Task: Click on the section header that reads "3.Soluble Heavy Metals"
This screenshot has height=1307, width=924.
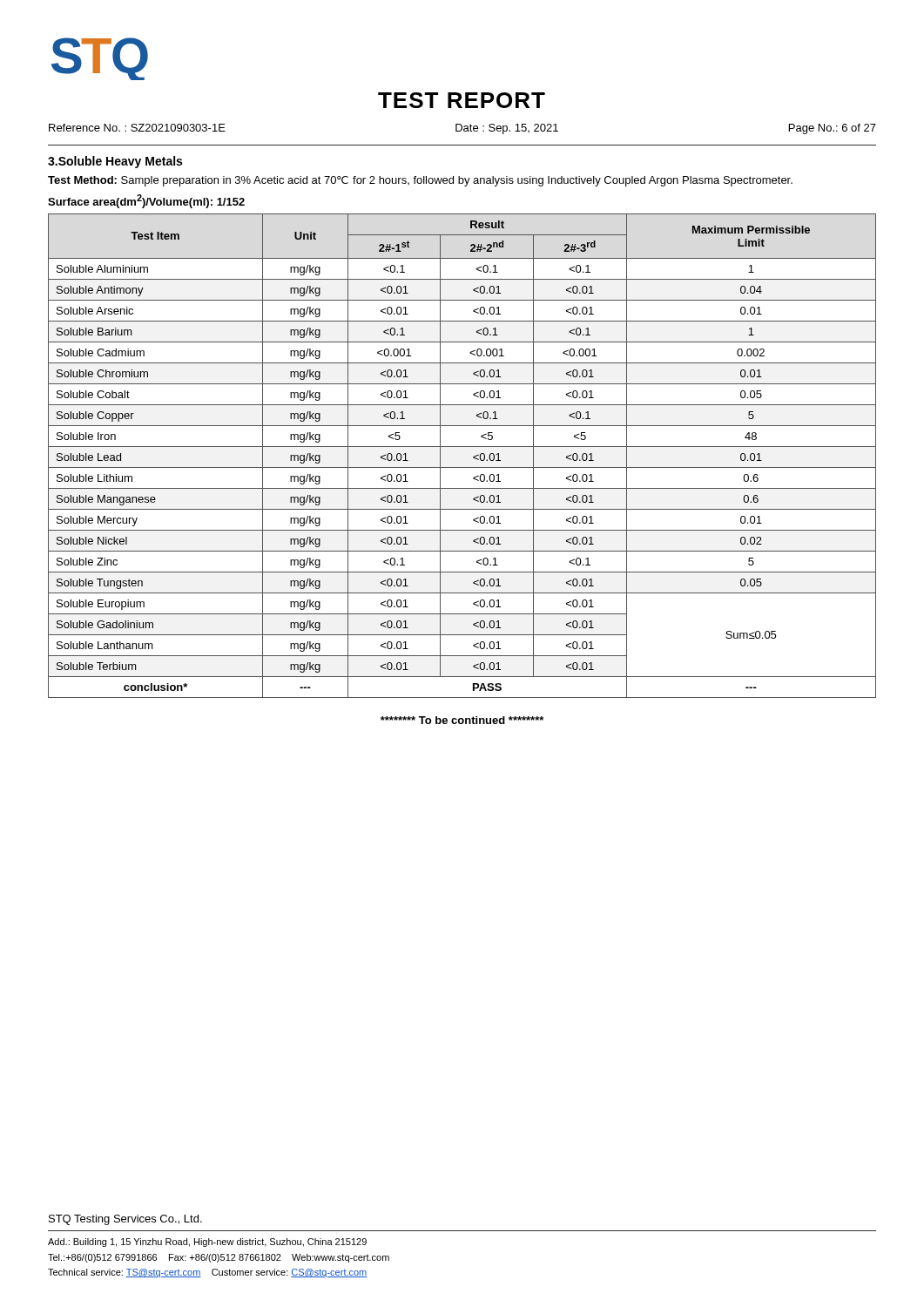Action: pos(115,161)
